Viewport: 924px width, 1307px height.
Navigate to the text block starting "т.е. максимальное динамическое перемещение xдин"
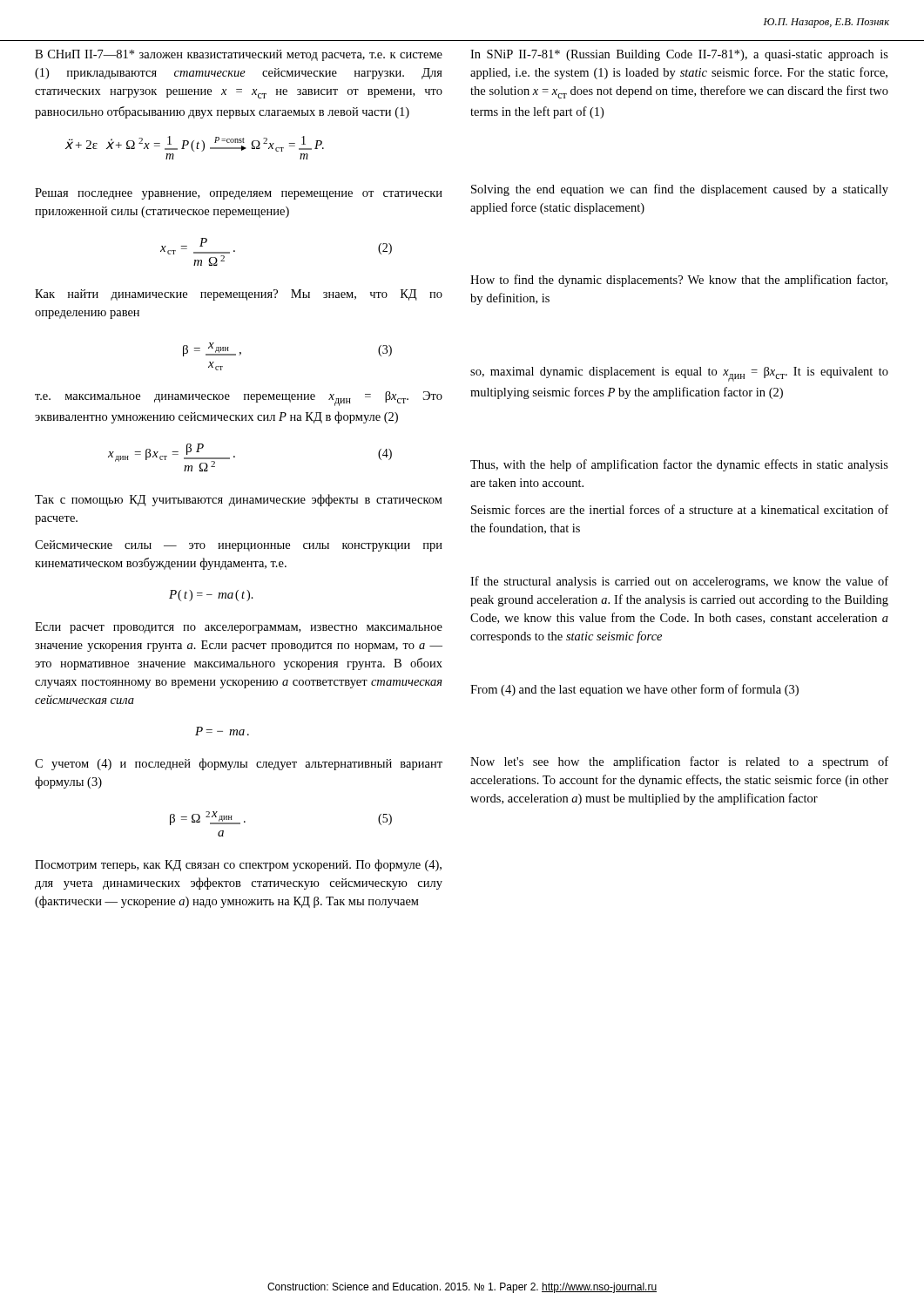pos(239,406)
